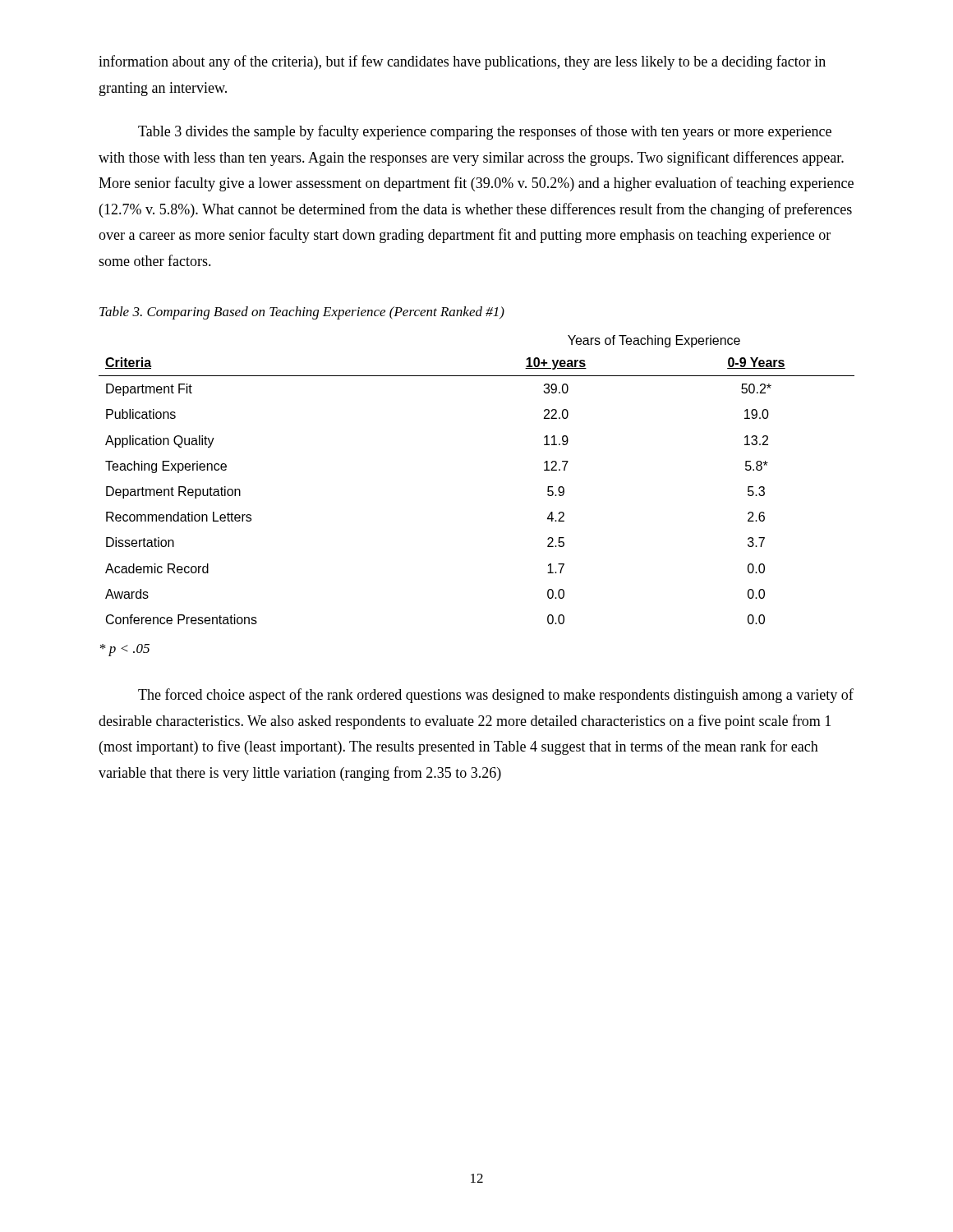The image size is (953, 1232).
Task: Click on the block starting "p < .05"
Action: 124,649
